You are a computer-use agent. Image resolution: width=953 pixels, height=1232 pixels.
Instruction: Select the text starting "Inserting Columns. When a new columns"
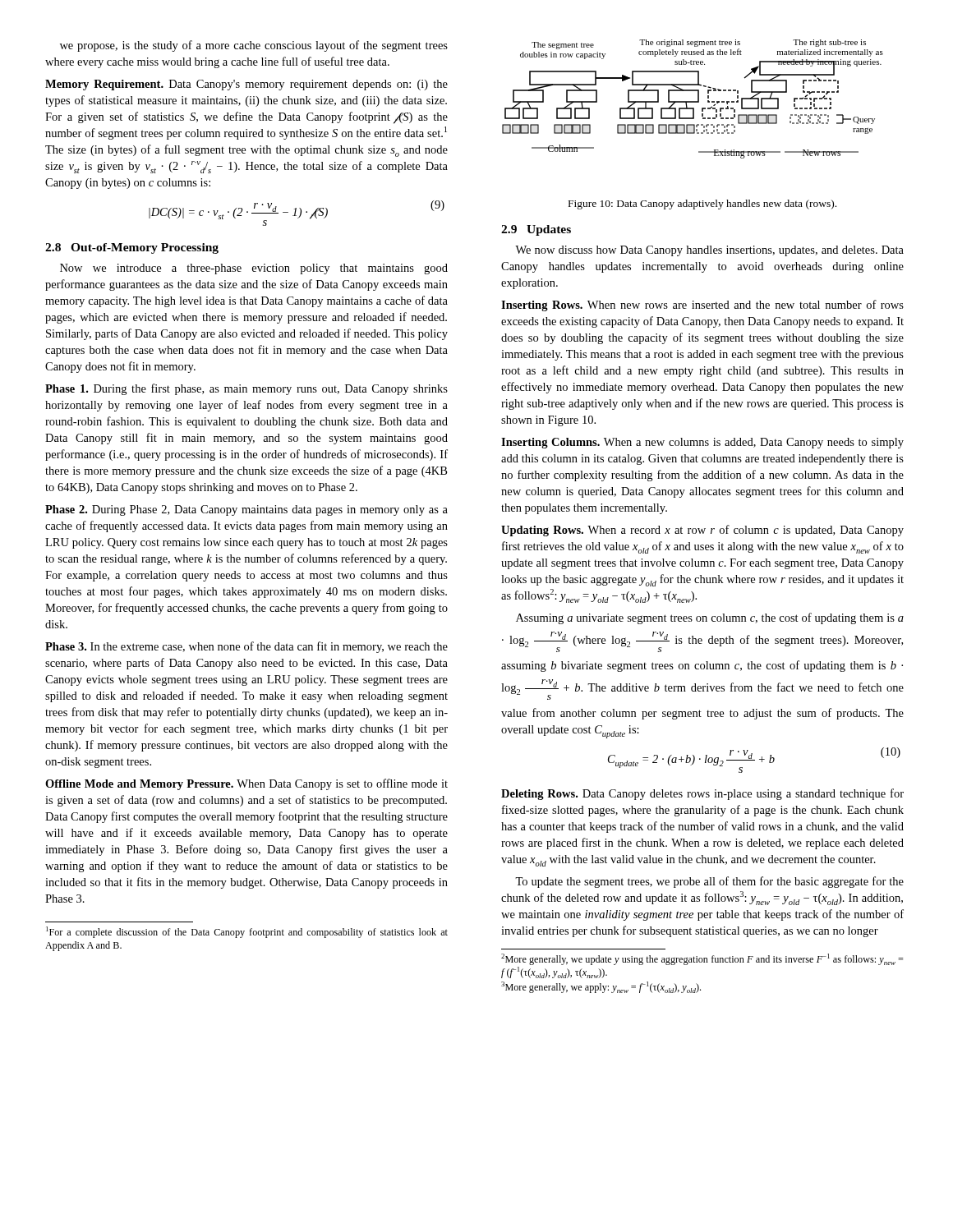click(702, 475)
